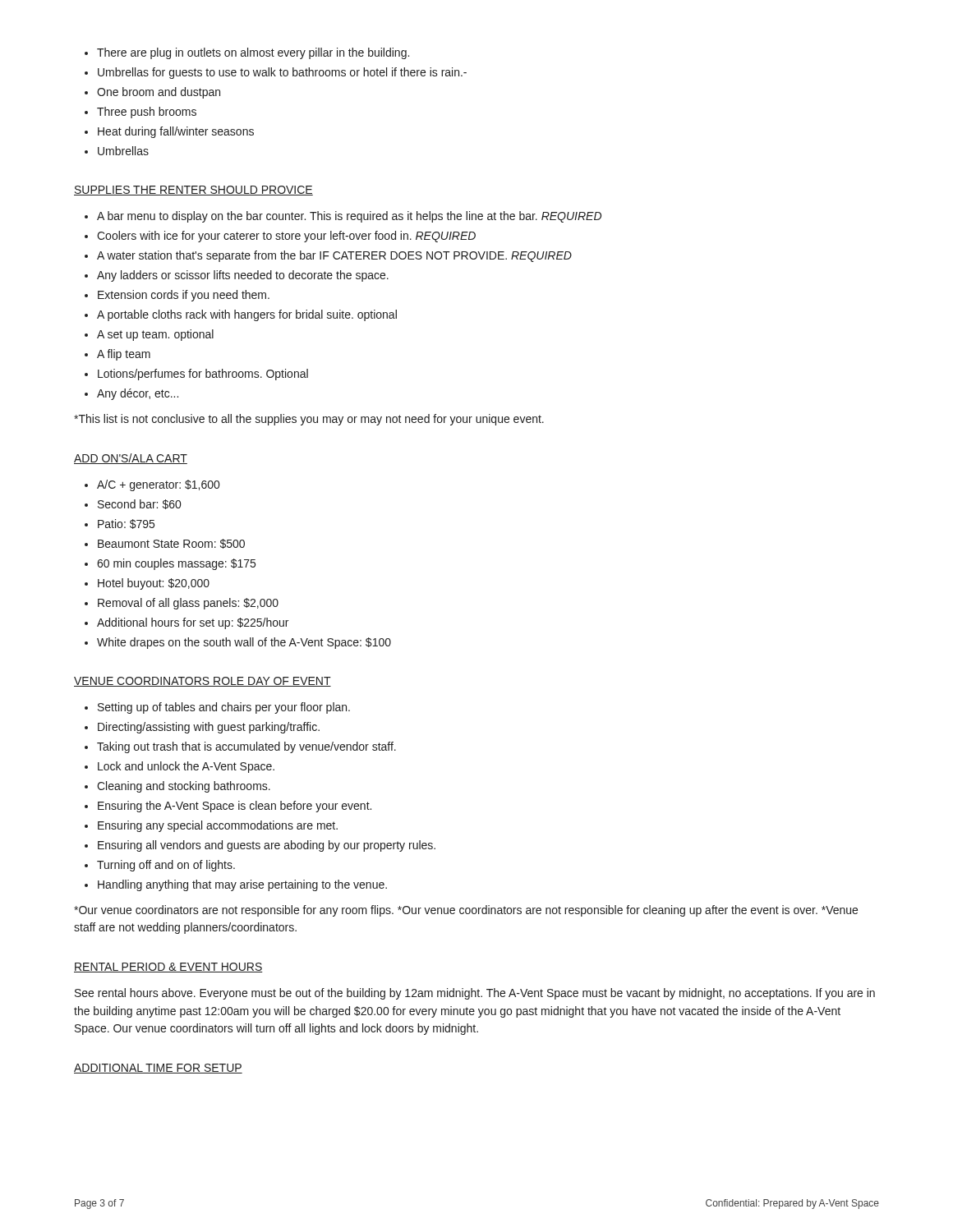This screenshot has width=953, height=1232.
Task: Locate the section header containing "SUPPLIES THE RENTER"
Action: point(193,190)
